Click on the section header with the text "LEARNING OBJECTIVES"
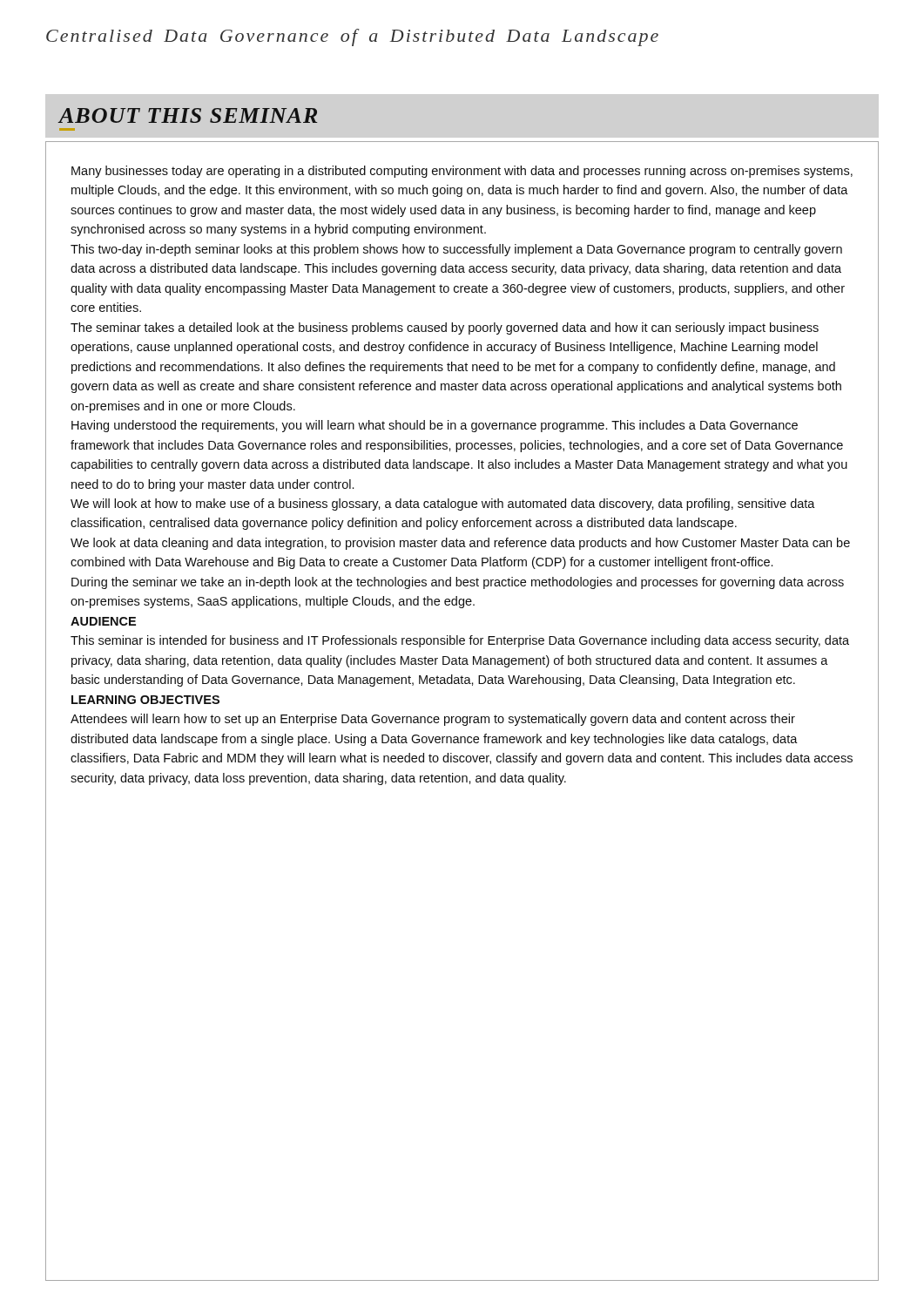The width and height of the screenshot is (924, 1307). pos(145,700)
